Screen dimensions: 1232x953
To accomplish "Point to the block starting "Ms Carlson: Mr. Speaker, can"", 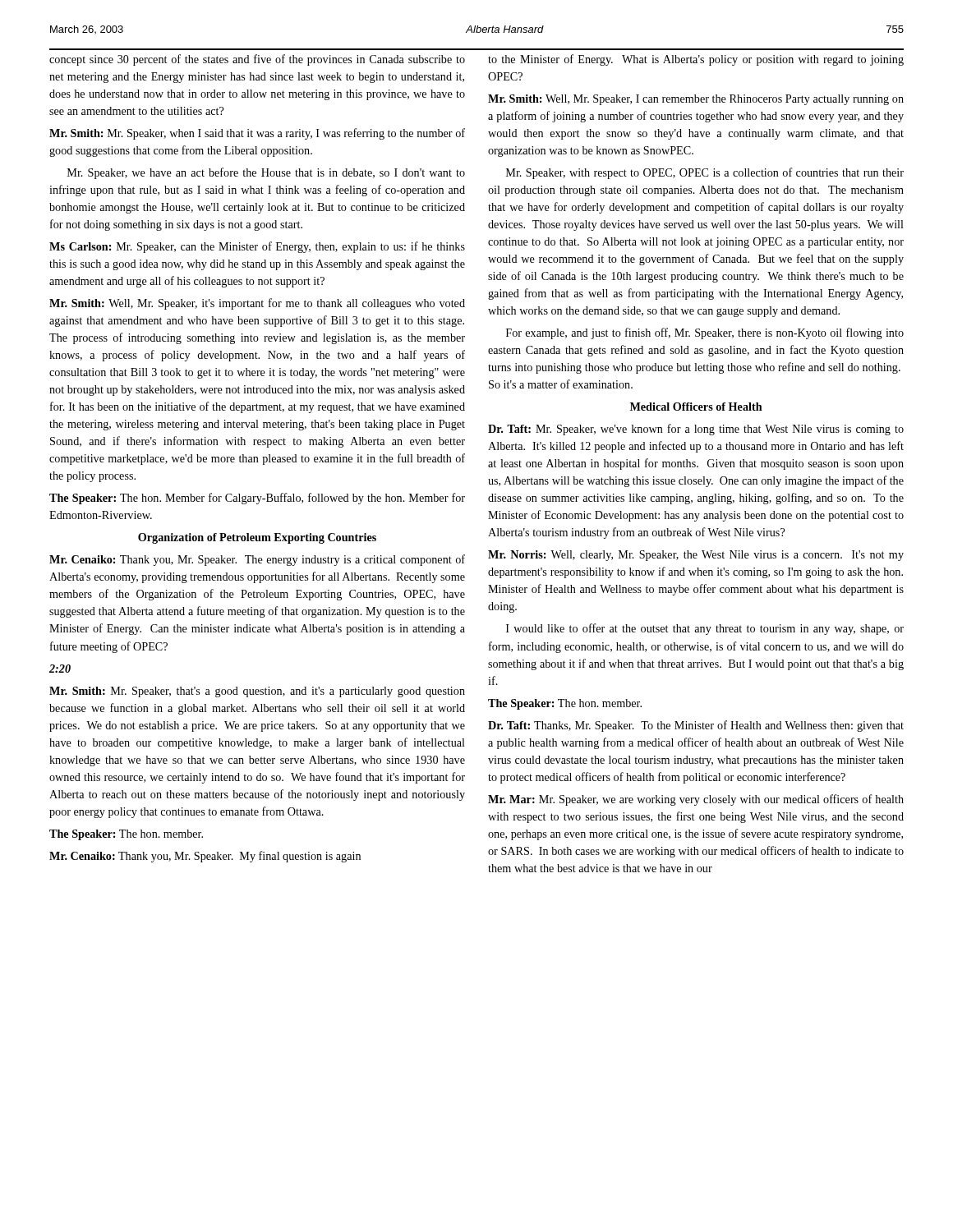I will click(257, 264).
